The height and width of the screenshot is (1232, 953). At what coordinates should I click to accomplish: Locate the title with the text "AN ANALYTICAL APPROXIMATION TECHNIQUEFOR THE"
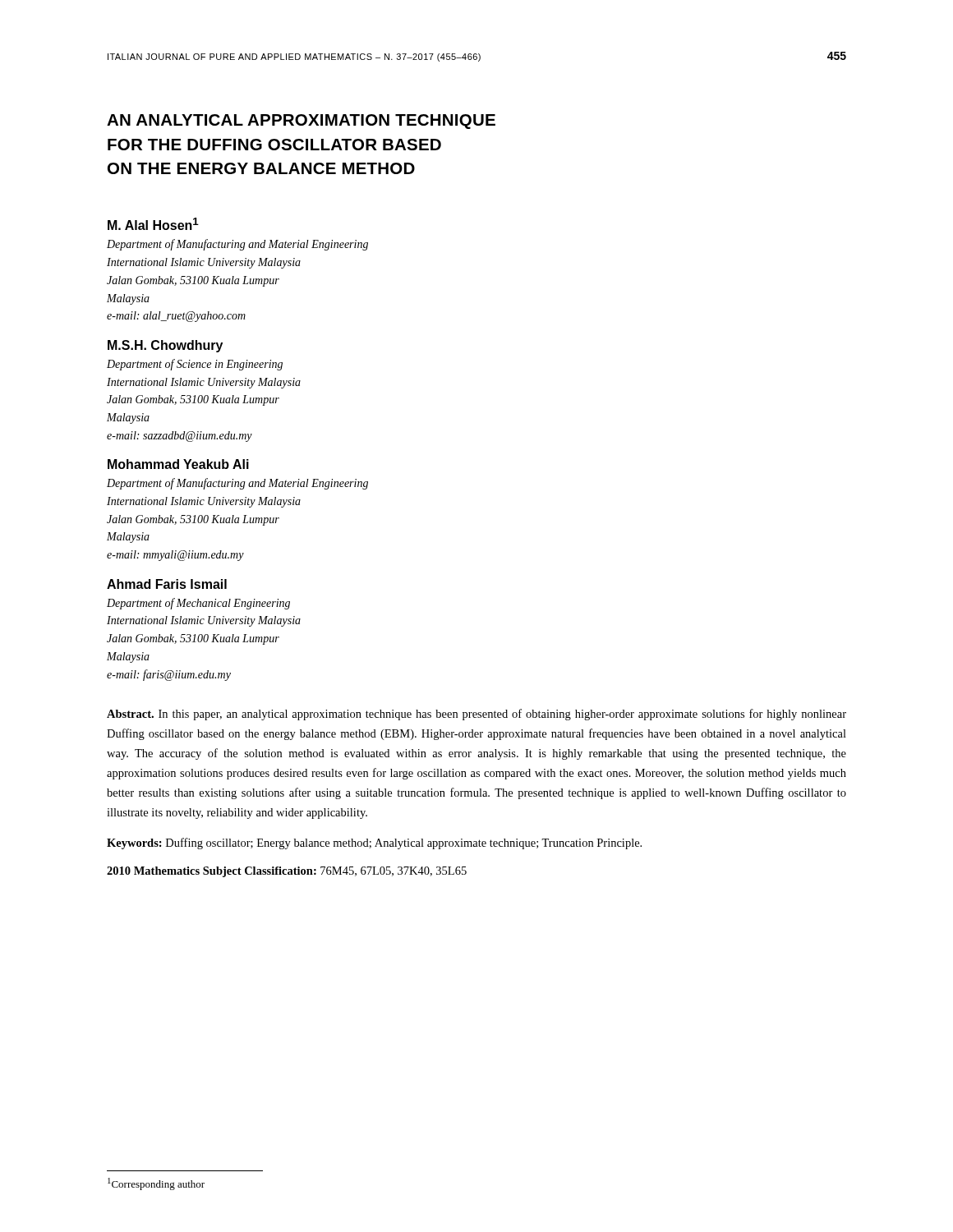pos(301,122)
